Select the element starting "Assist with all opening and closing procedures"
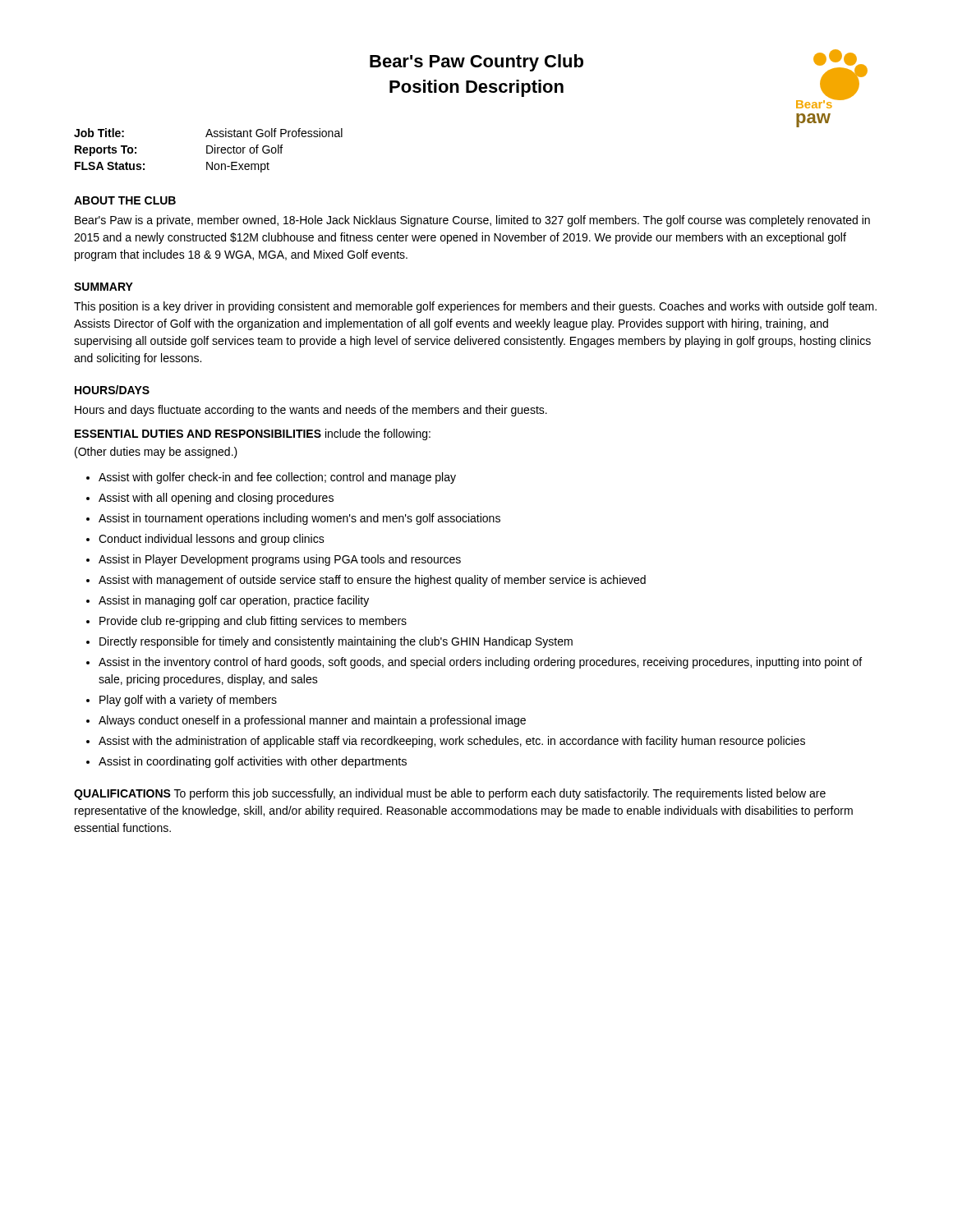Image resolution: width=953 pixels, height=1232 pixels. [216, 497]
